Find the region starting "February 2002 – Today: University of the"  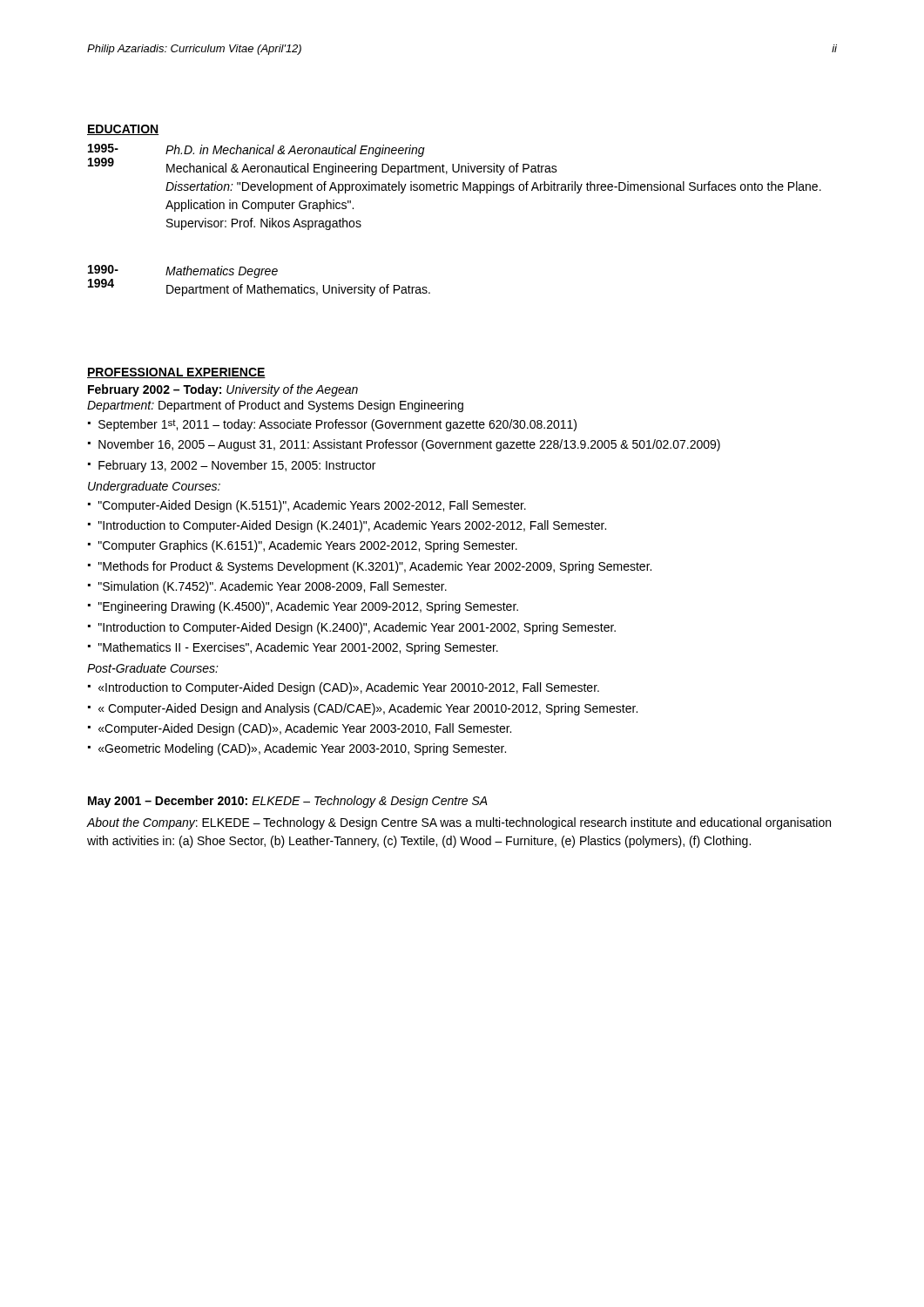click(223, 389)
